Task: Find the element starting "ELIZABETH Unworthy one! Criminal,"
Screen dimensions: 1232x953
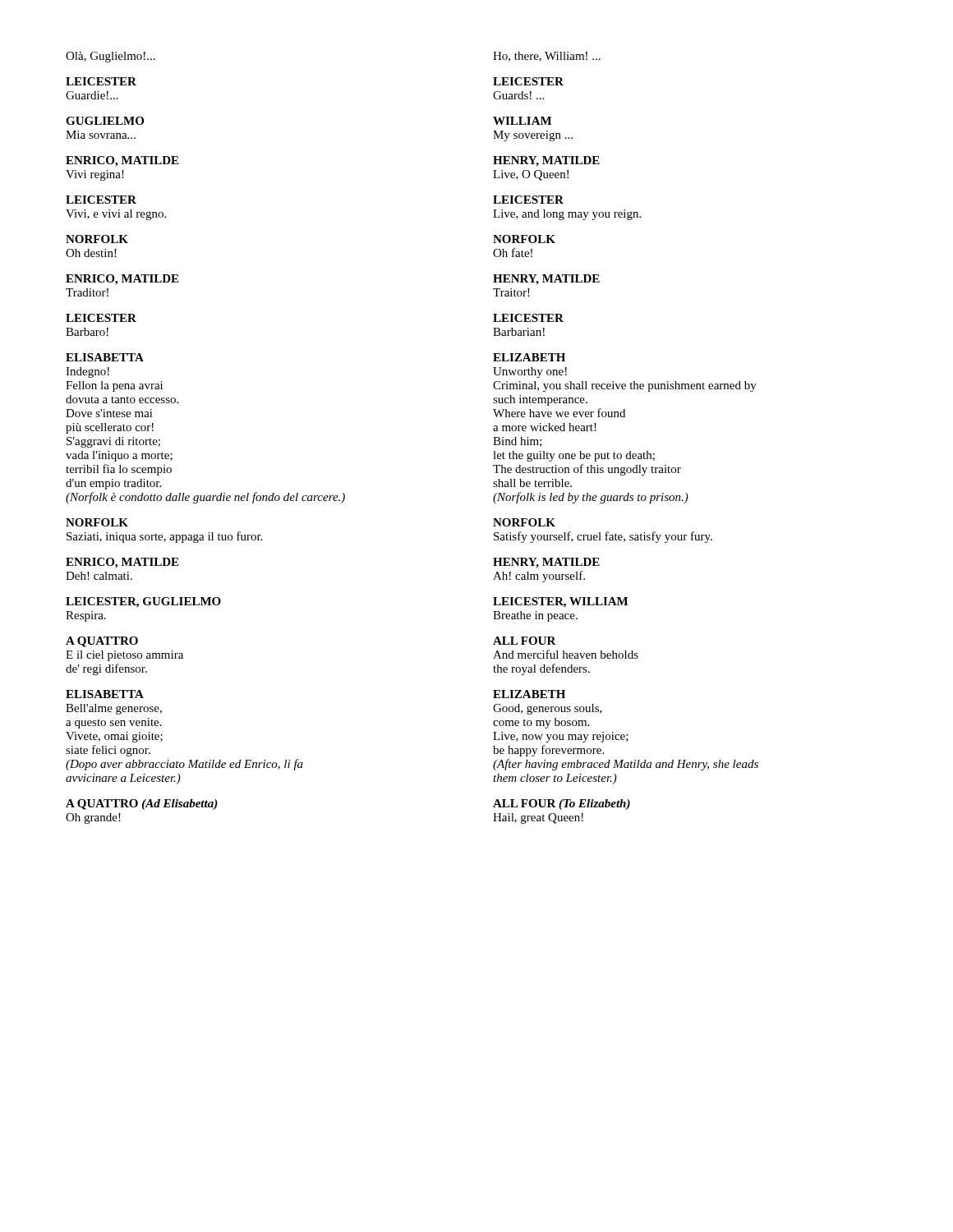Action: [x=529, y=357]
